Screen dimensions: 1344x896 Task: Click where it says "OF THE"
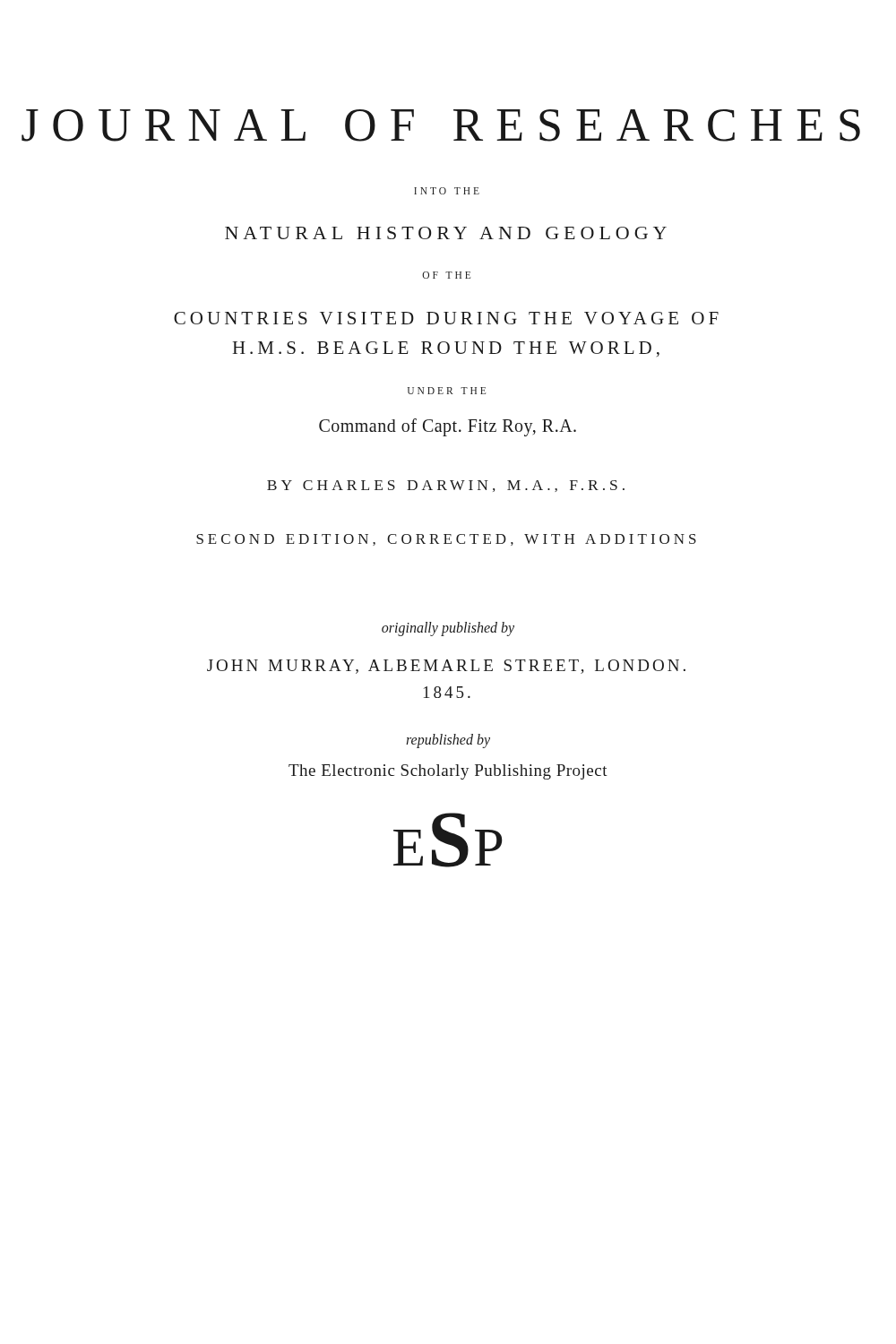pyautogui.click(x=448, y=275)
